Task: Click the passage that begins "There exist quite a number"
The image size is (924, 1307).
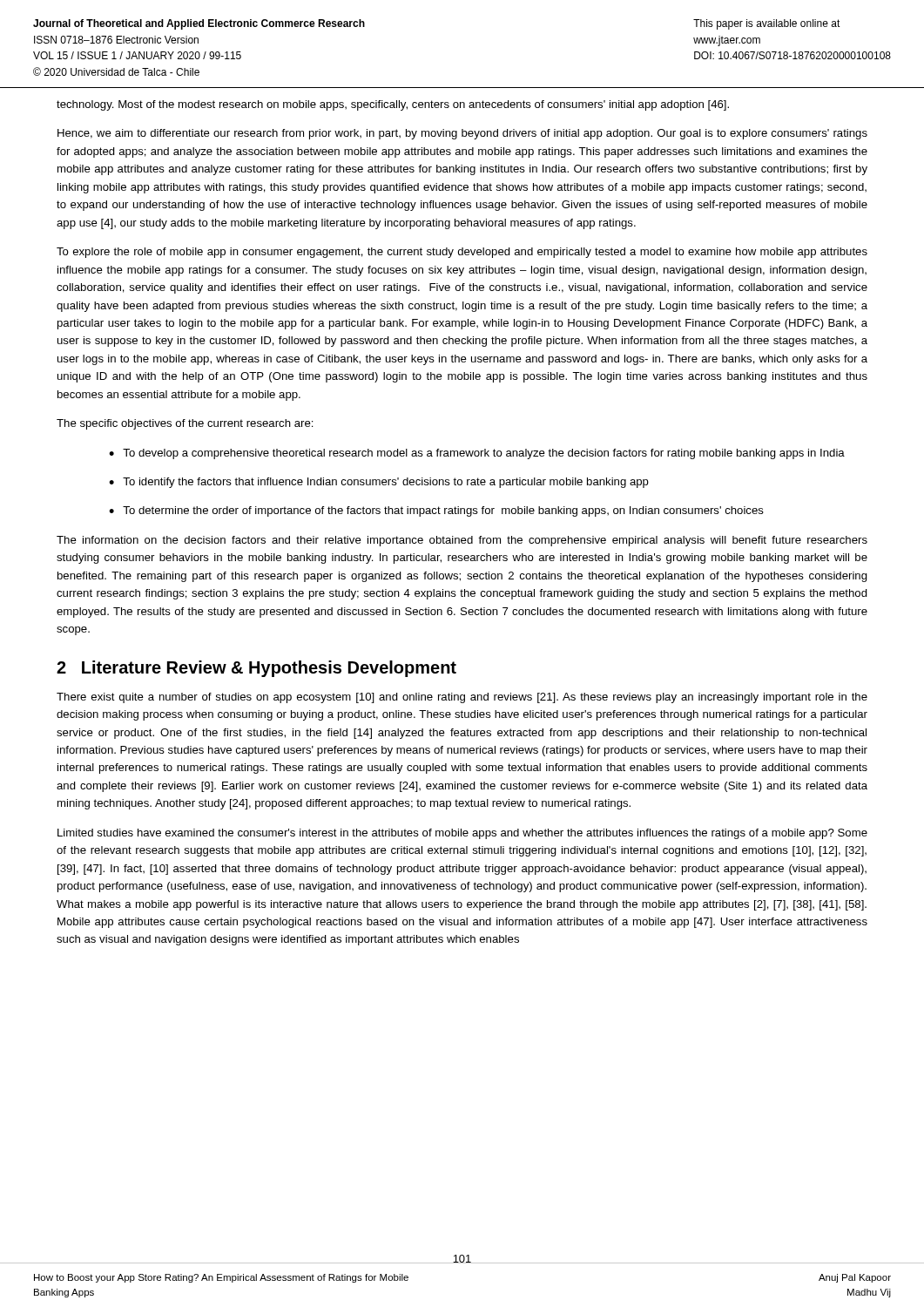Action: pos(462,750)
